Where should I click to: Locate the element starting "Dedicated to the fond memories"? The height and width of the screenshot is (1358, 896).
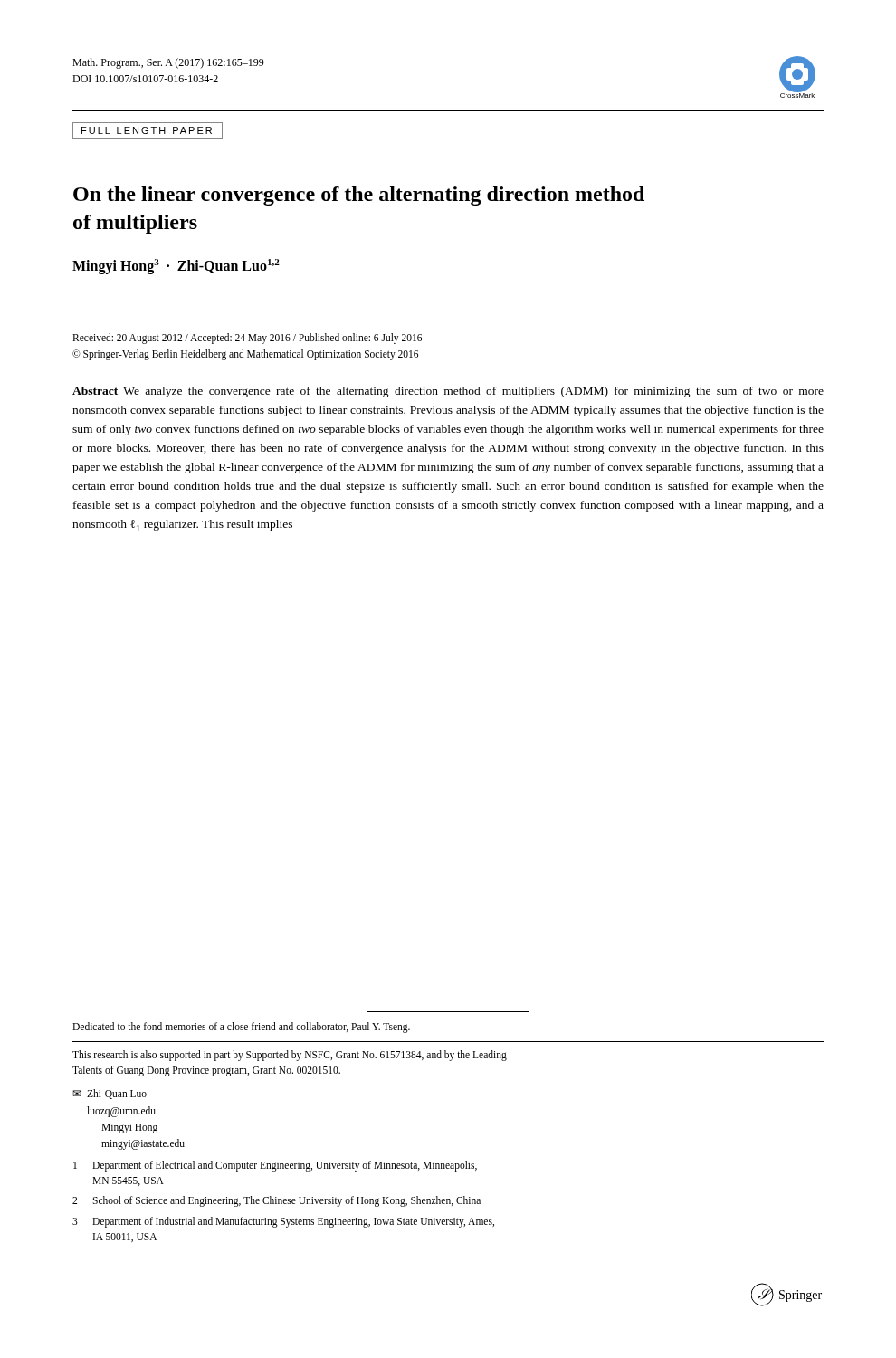tap(241, 1027)
